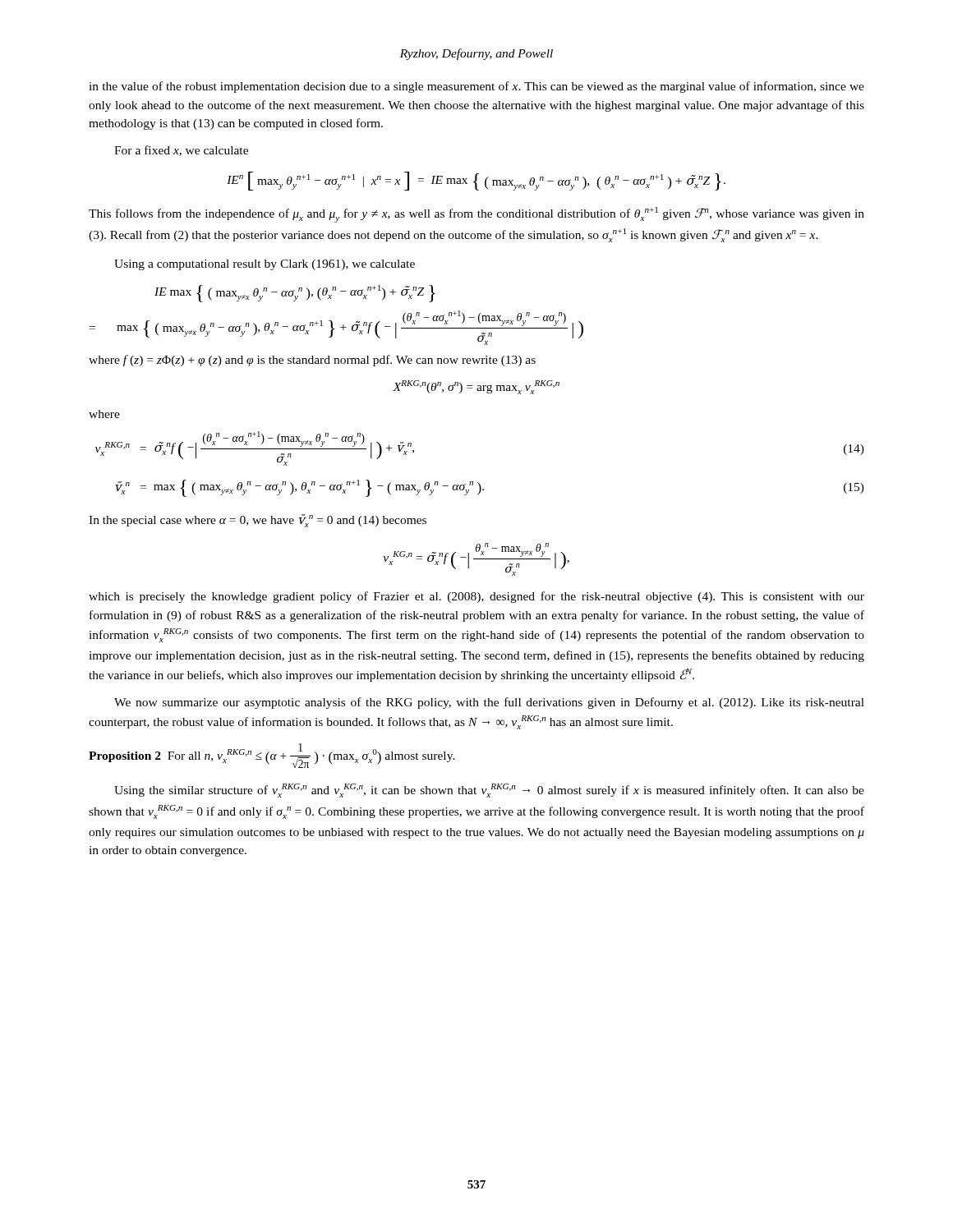The width and height of the screenshot is (953, 1232).
Task: Find the formula that reads "XRKG,n(θn, σn) ="
Action: tap(476, 387)
